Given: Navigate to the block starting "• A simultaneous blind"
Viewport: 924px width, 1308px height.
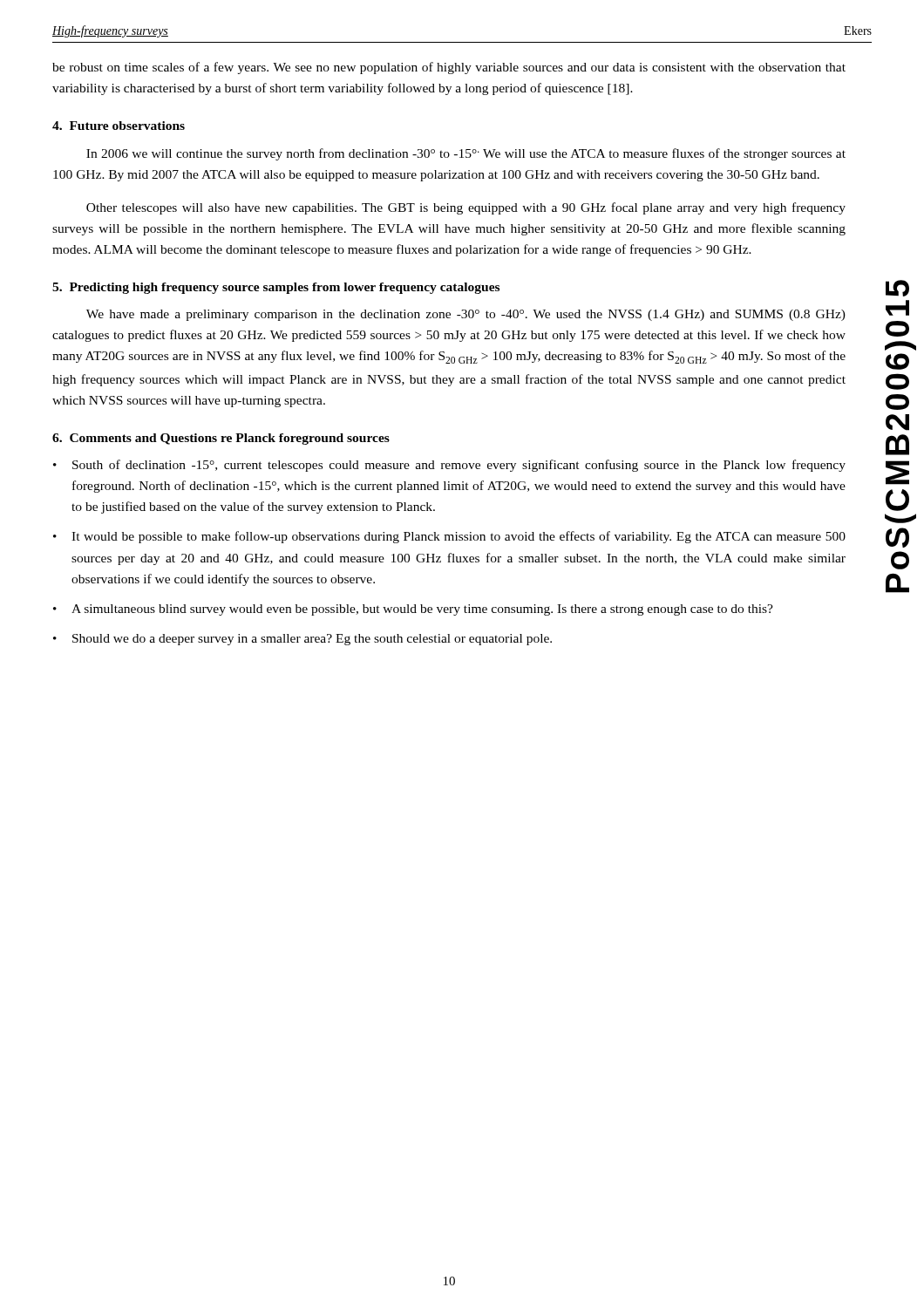Looking at the screenshot, I should pos(449,608).
